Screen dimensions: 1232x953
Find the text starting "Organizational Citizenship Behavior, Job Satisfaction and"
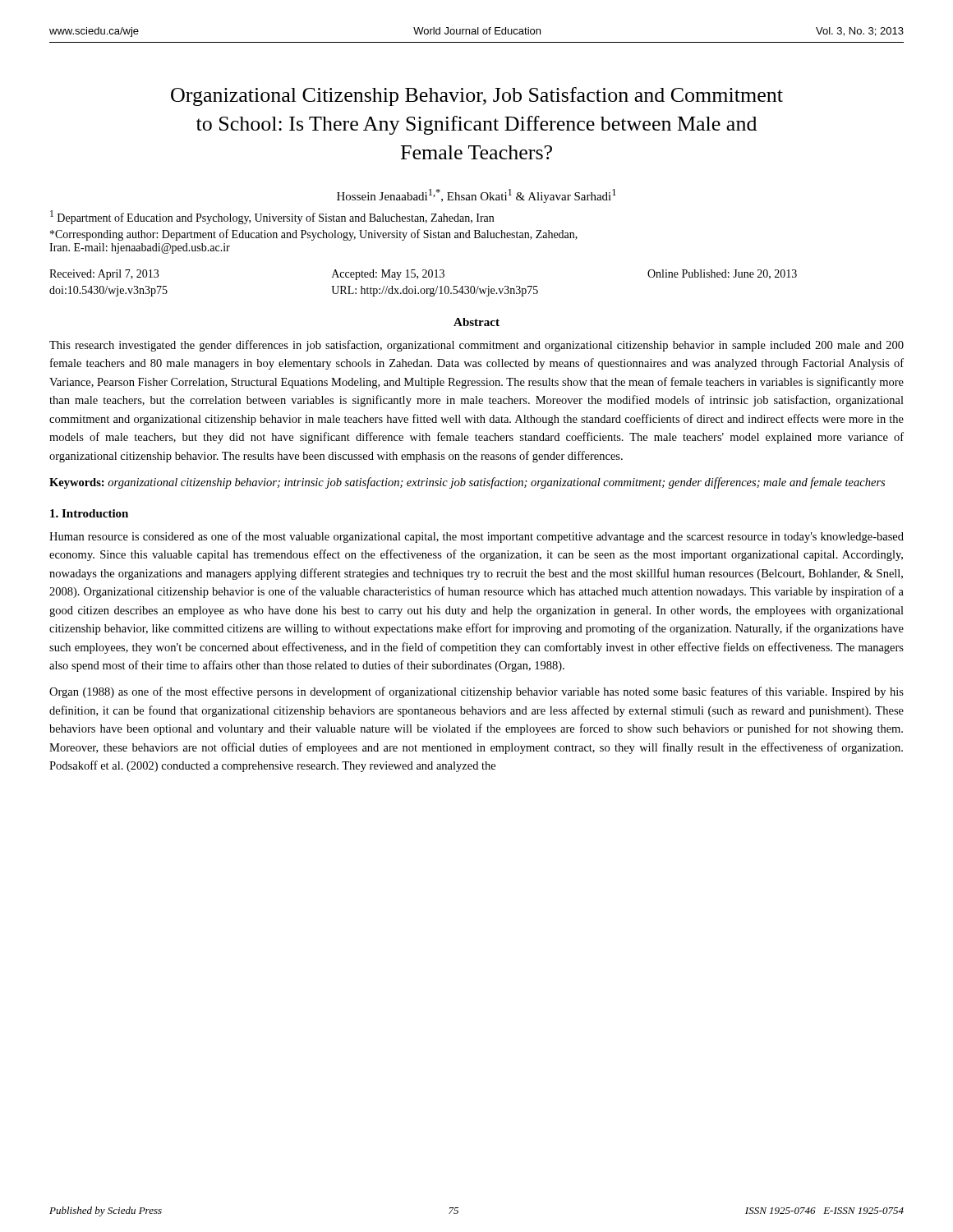(476, 124)
